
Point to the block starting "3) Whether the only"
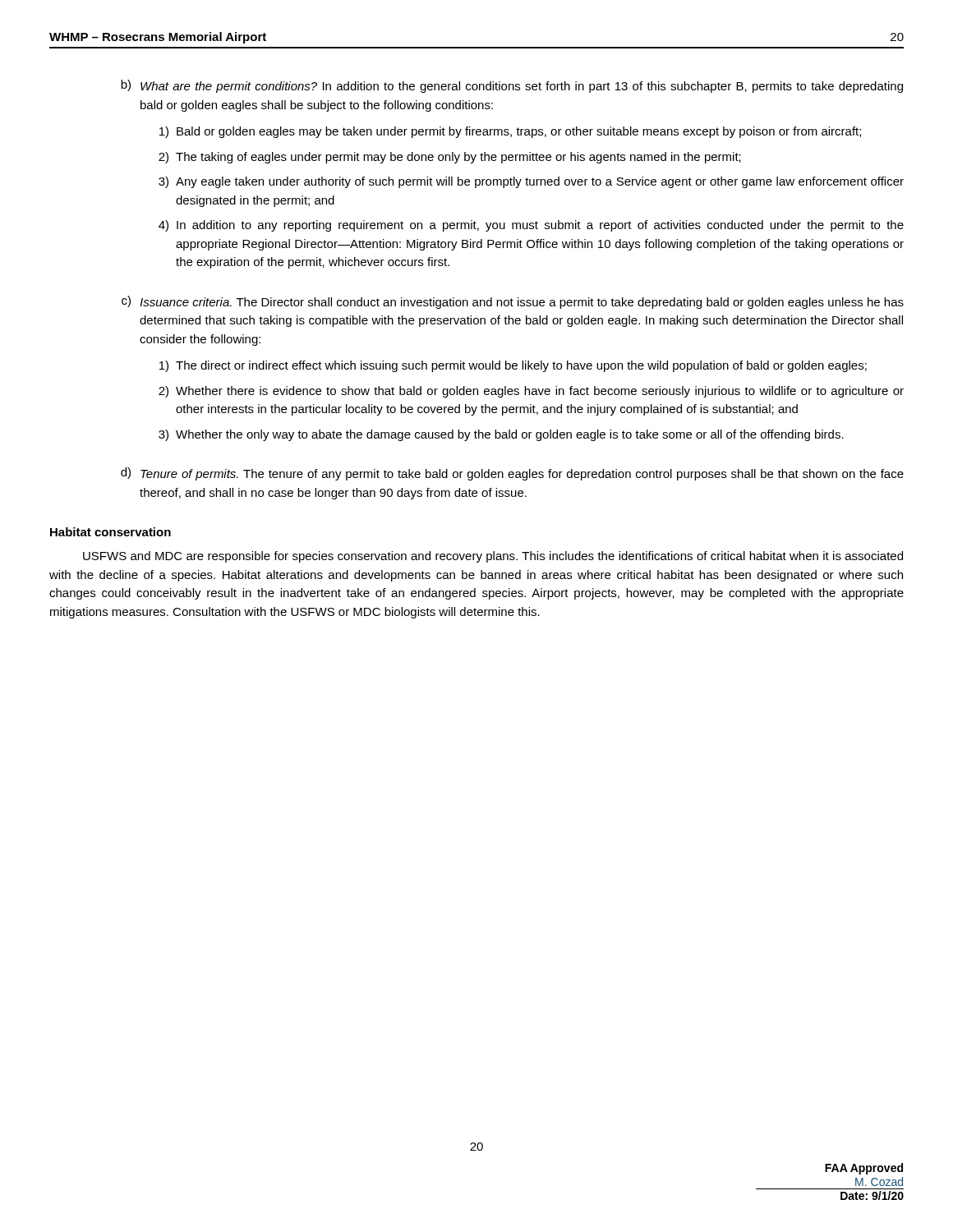click(x=522, y=434)
